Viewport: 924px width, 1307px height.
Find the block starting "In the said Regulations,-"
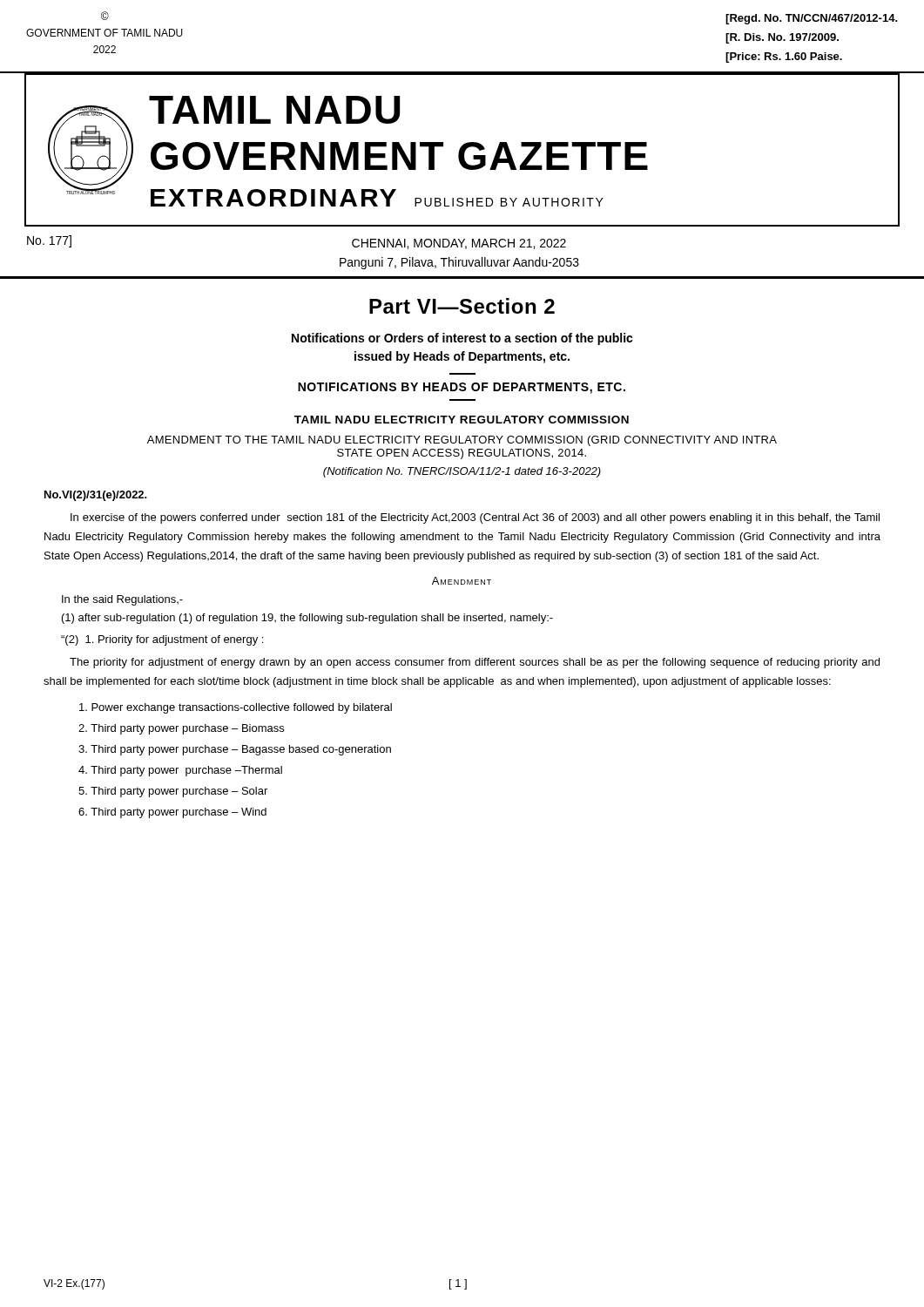coord(122,599)
